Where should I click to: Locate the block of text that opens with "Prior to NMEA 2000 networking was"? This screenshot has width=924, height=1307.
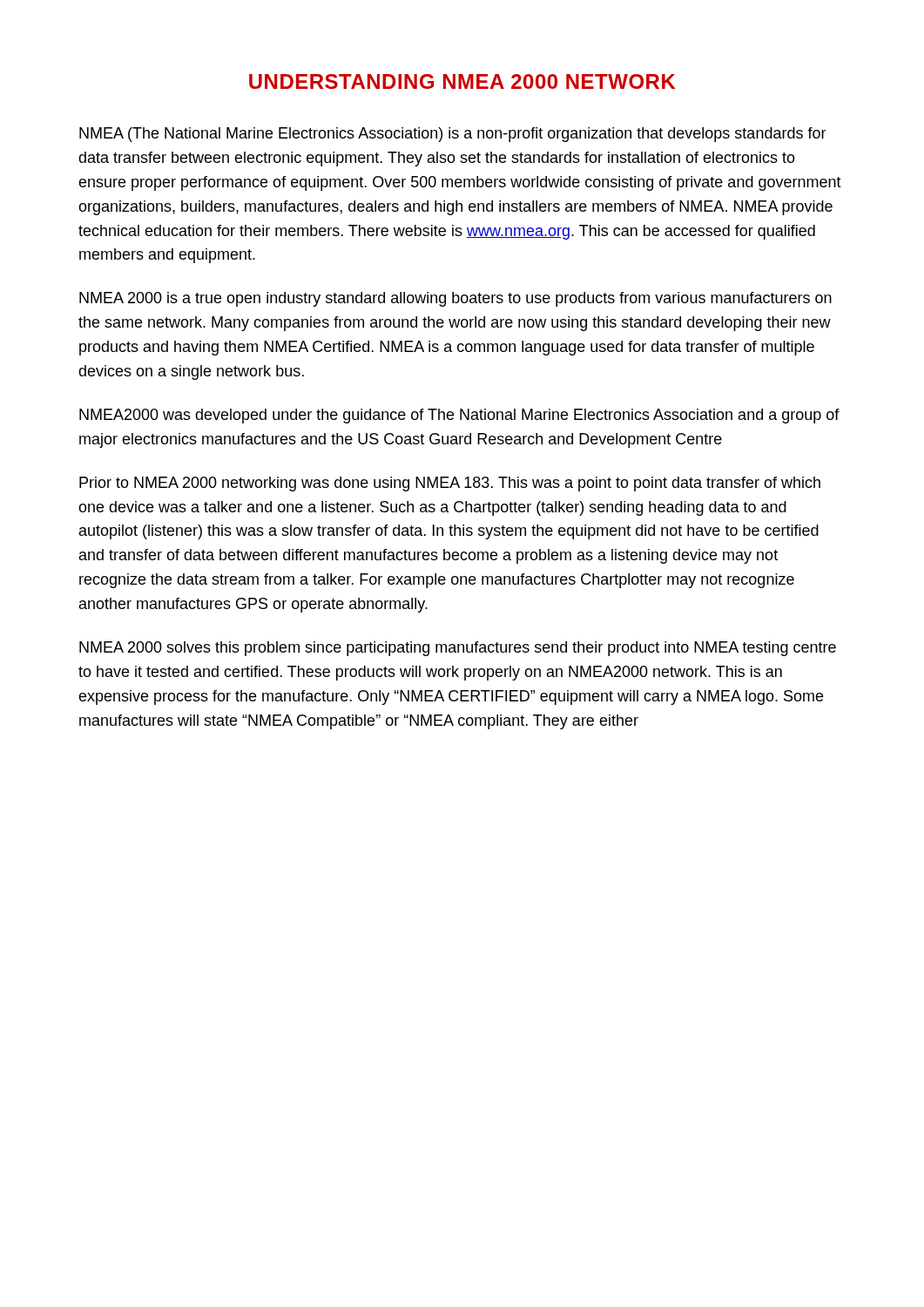tap(450, 543)
